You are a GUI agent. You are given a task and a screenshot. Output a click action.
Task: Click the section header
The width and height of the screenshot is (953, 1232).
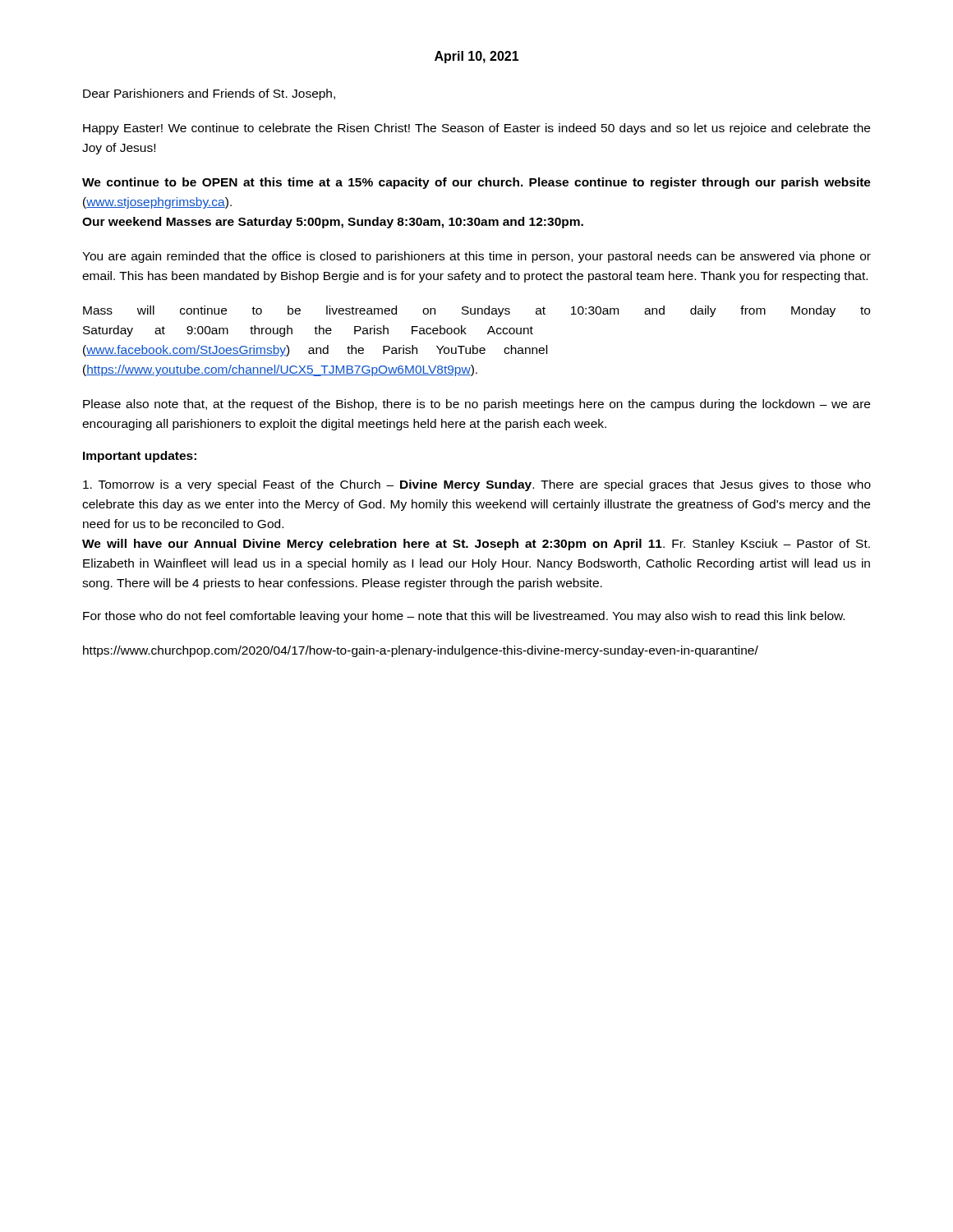click(140, 456)
